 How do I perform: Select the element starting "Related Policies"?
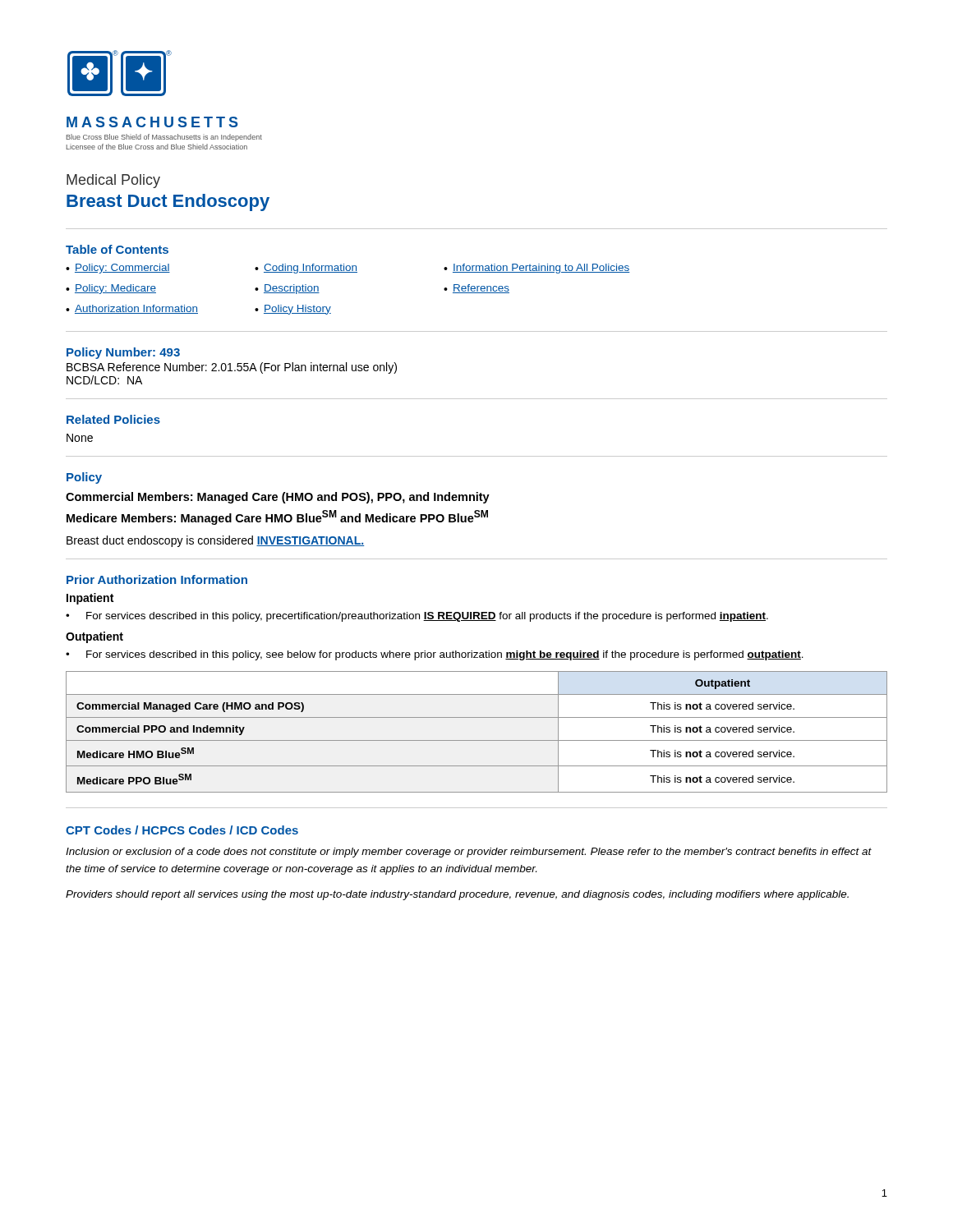click(x=113, y=419)
